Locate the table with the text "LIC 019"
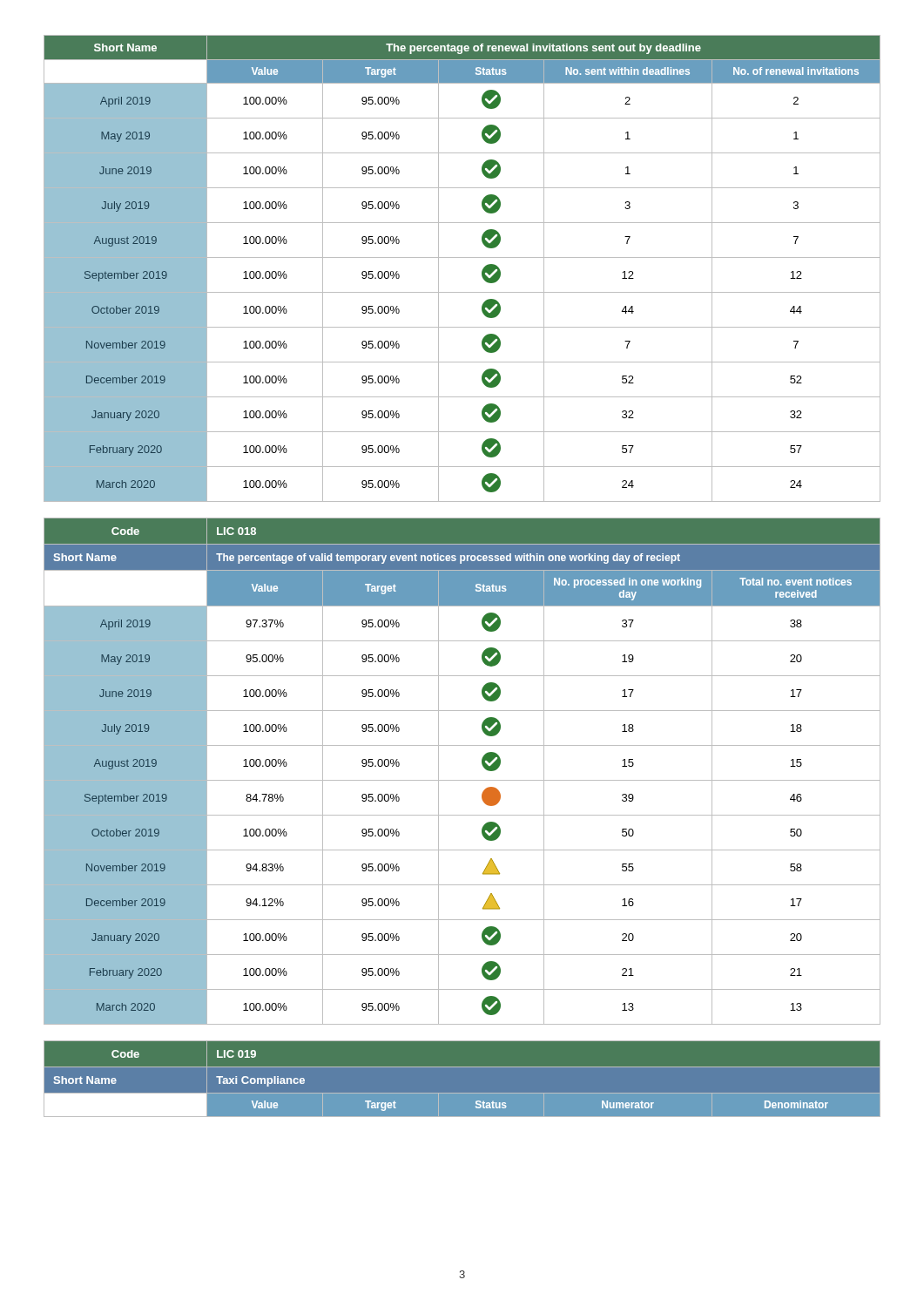 462,1079
